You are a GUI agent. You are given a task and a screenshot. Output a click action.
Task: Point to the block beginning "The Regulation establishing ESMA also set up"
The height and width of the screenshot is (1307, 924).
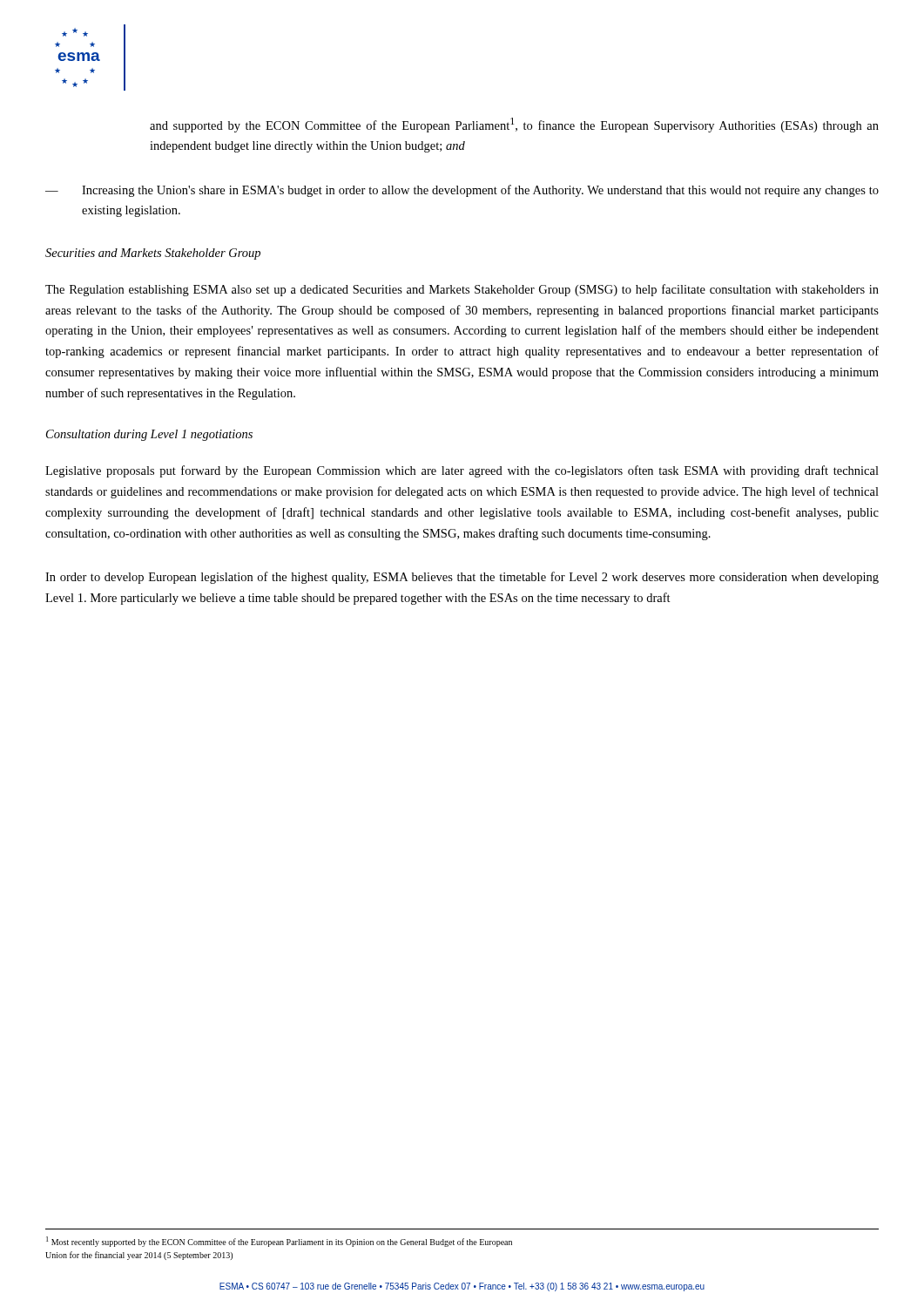tap(462, 341)
